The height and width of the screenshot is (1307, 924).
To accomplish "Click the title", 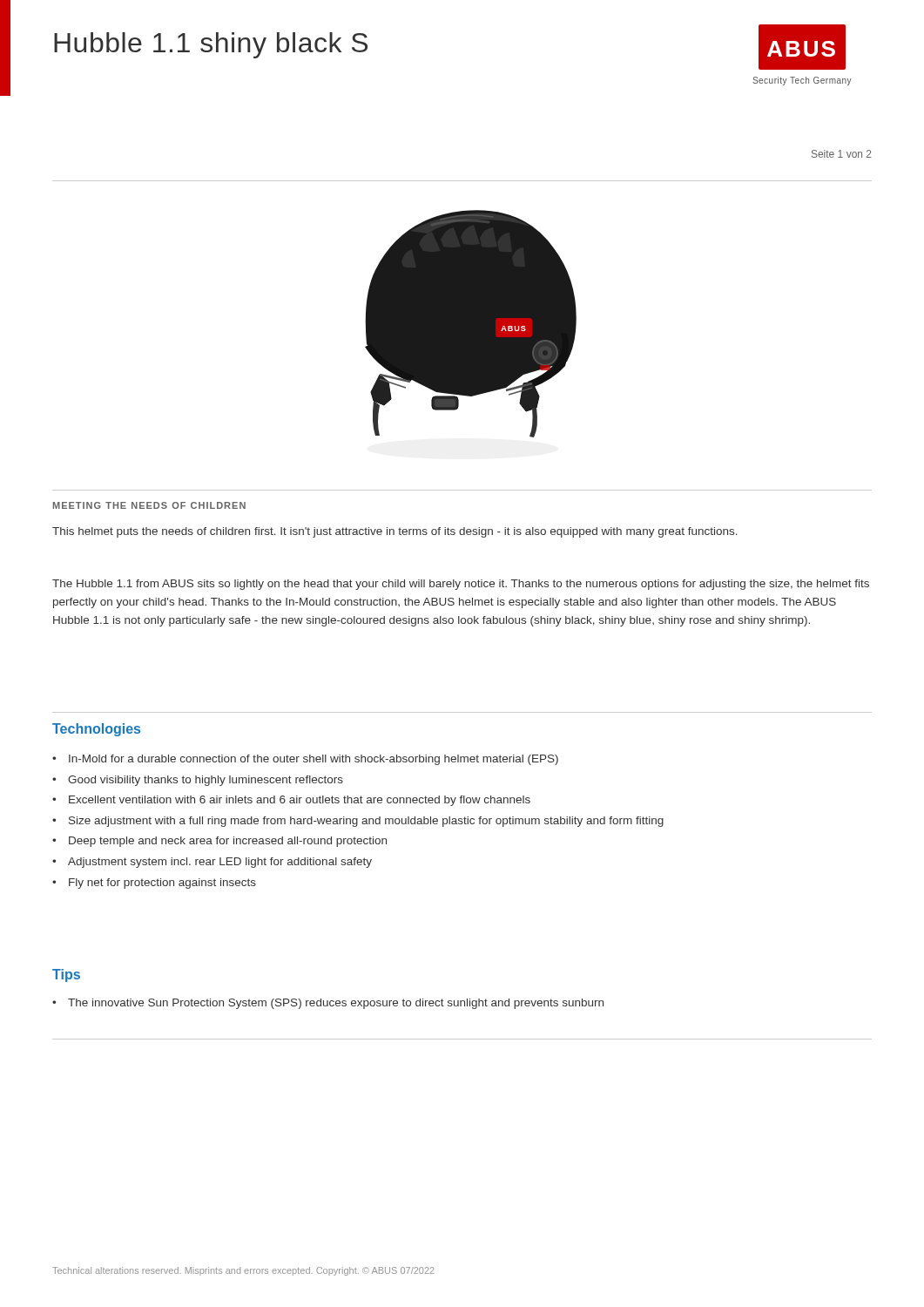I will tap(462, 43).
